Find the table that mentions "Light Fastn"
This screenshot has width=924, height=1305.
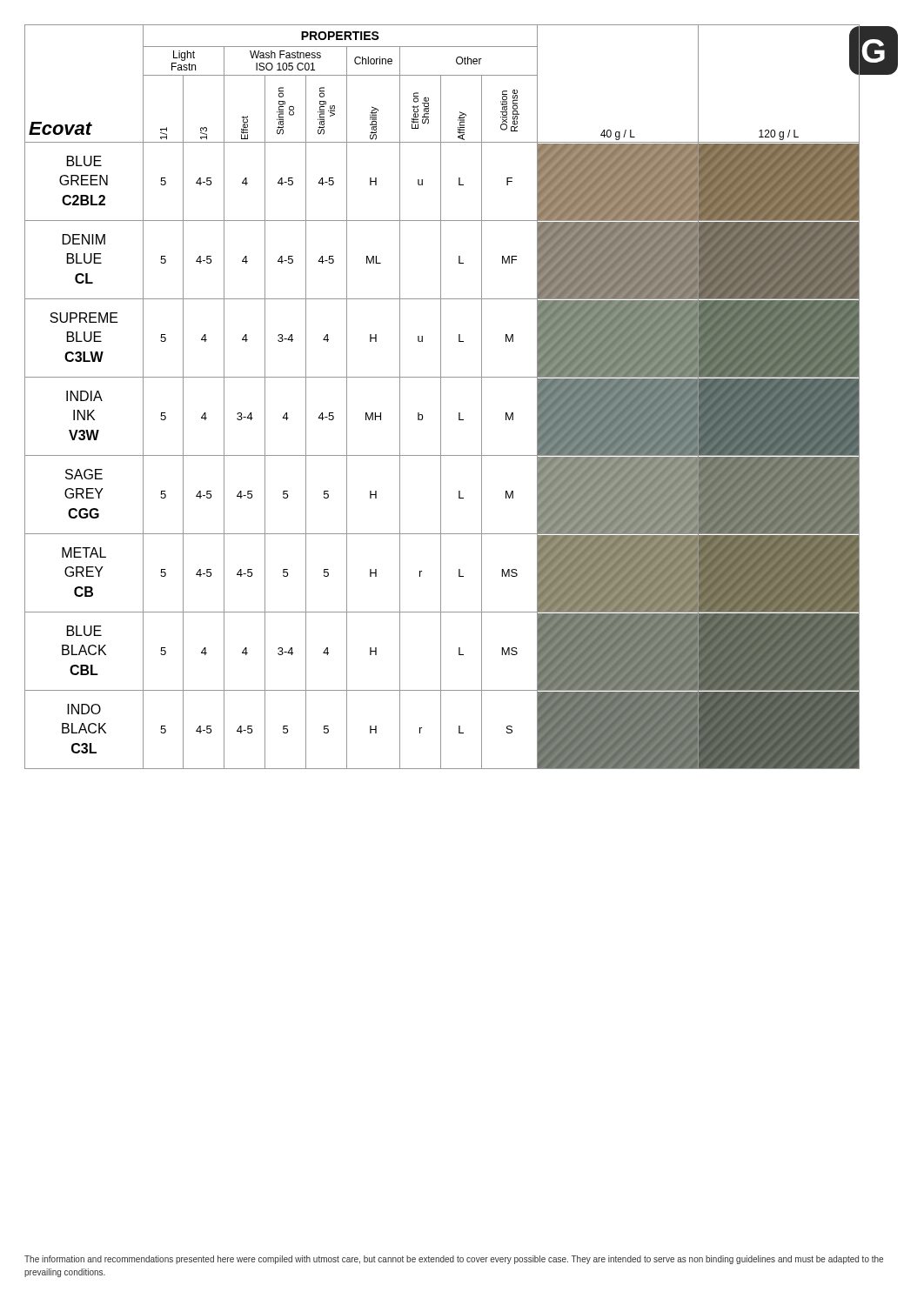coord(442,397)
